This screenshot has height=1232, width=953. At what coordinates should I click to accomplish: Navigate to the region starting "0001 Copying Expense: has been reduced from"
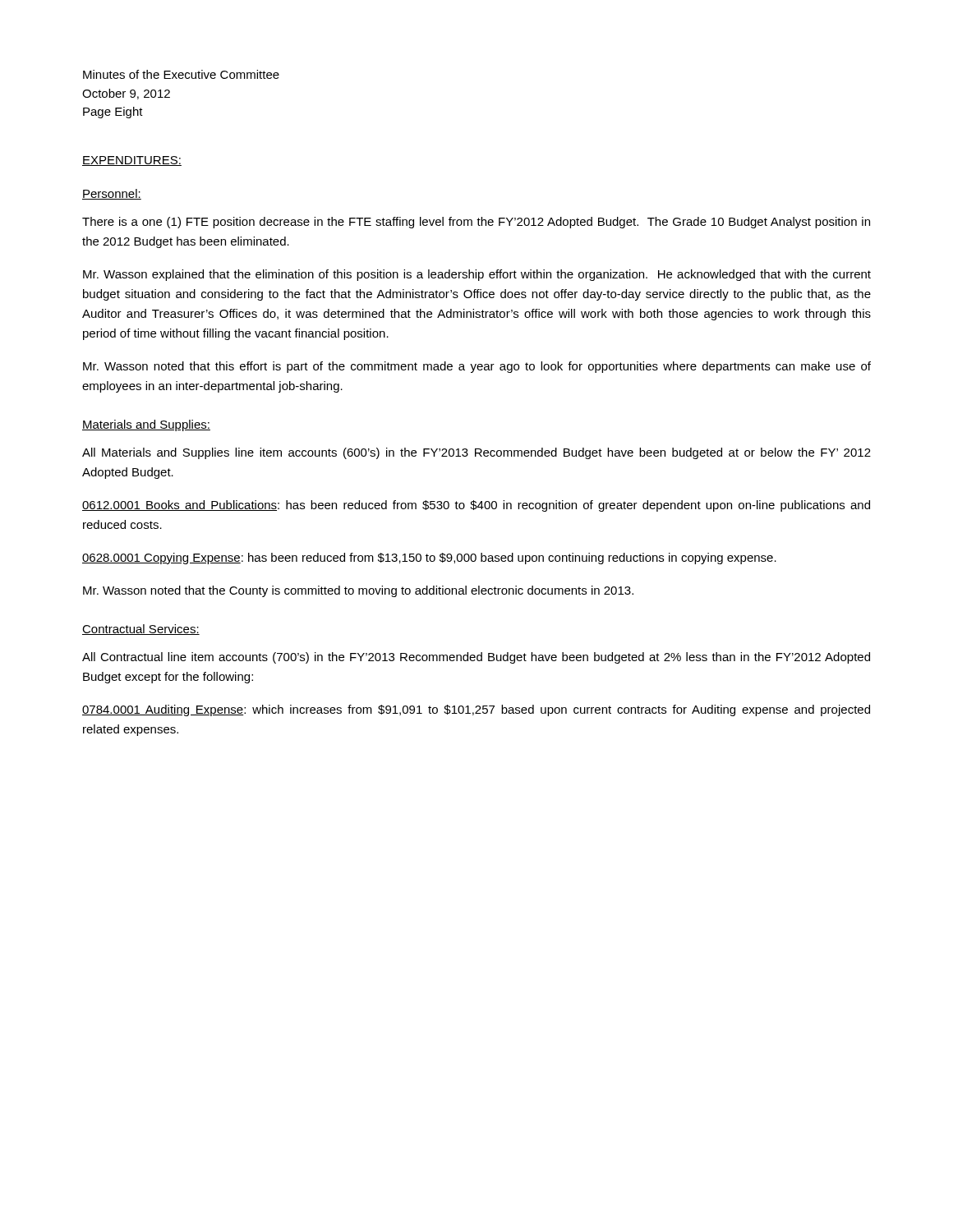430,557
